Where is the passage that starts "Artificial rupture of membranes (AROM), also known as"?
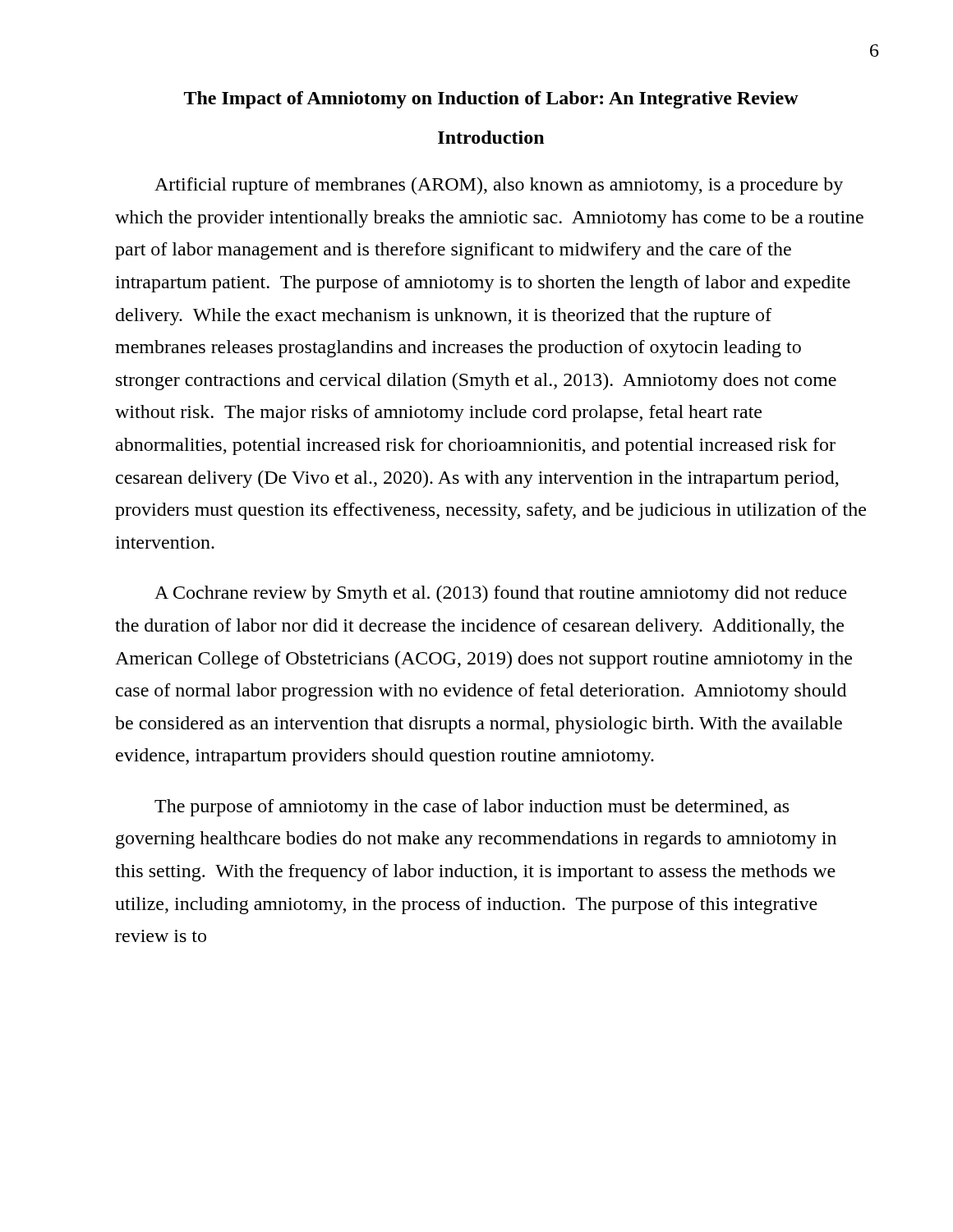Viewport: 953px width, 1232px height. coord(491,363)
